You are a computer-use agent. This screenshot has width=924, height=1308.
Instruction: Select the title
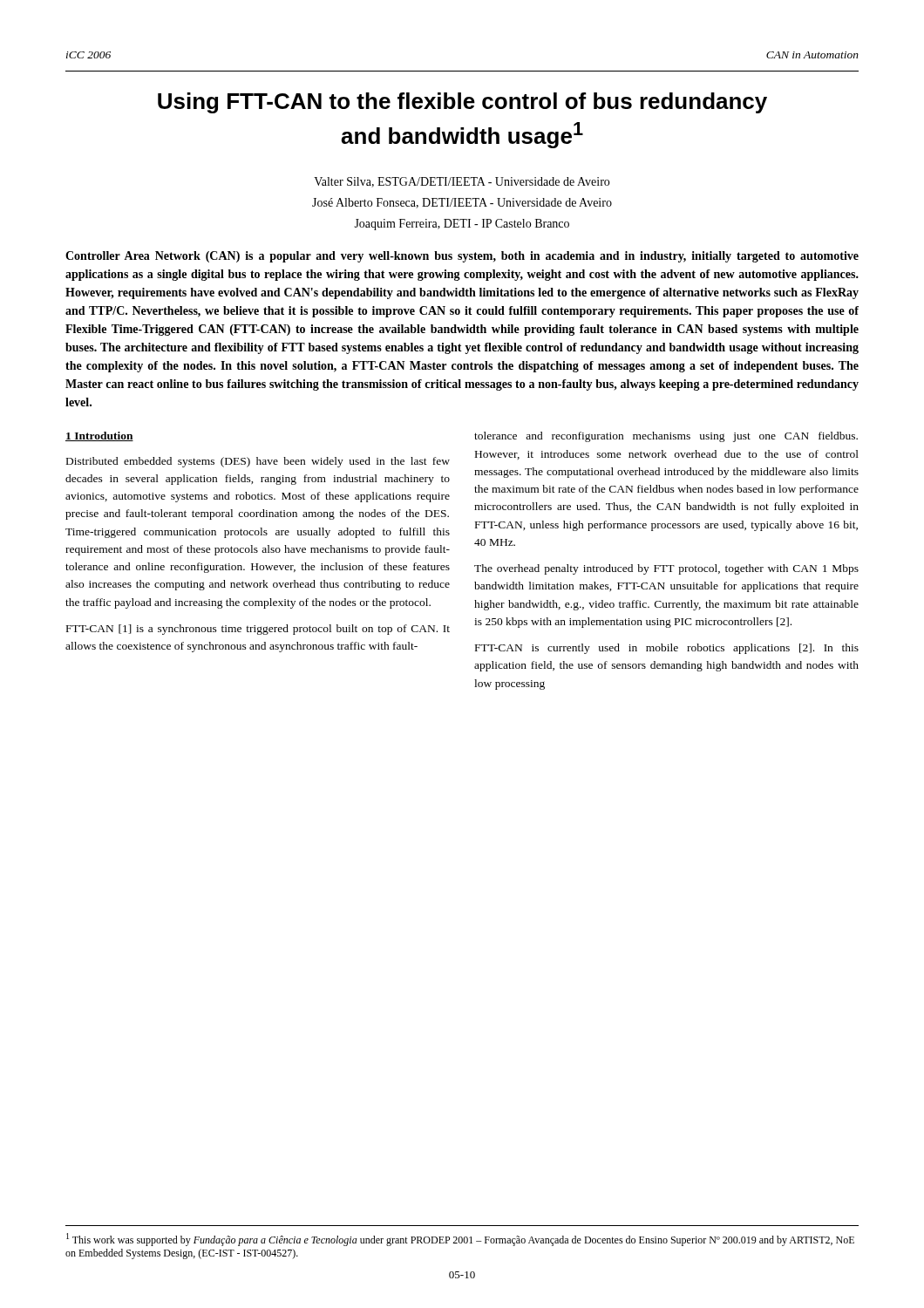click(x=462, y=119)
